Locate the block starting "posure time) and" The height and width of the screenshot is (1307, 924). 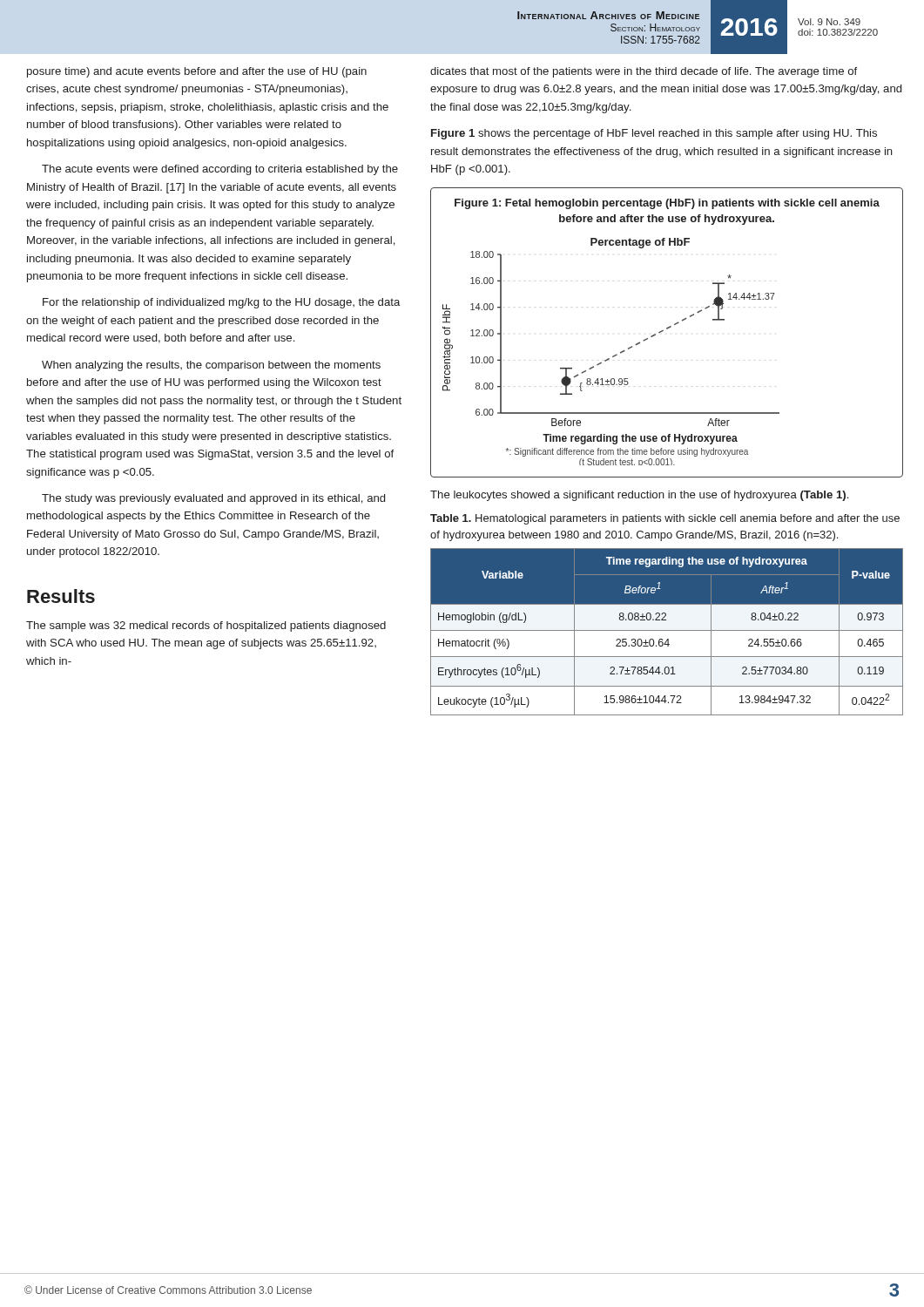214,107
